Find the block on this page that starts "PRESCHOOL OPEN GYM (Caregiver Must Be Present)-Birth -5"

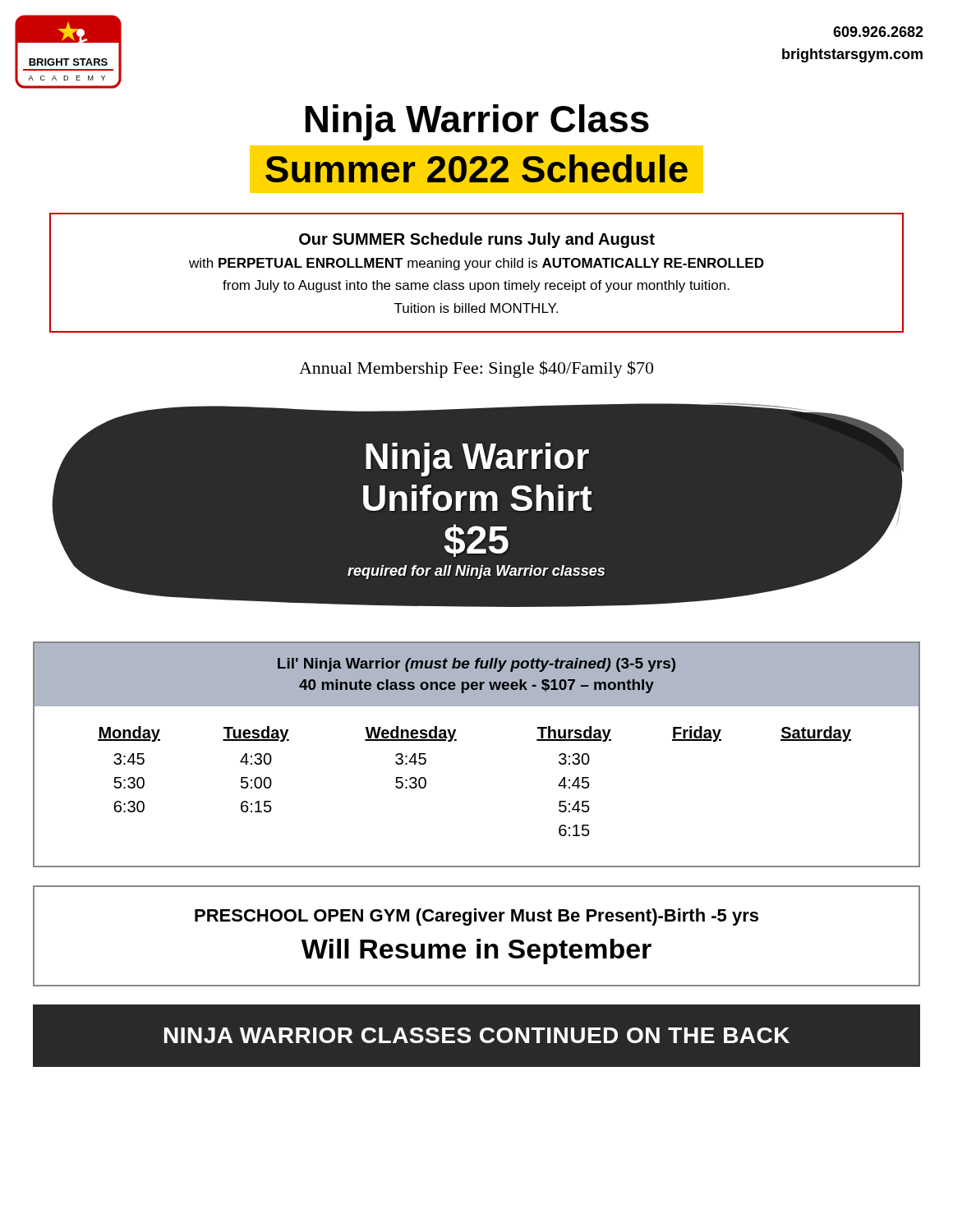476,935
